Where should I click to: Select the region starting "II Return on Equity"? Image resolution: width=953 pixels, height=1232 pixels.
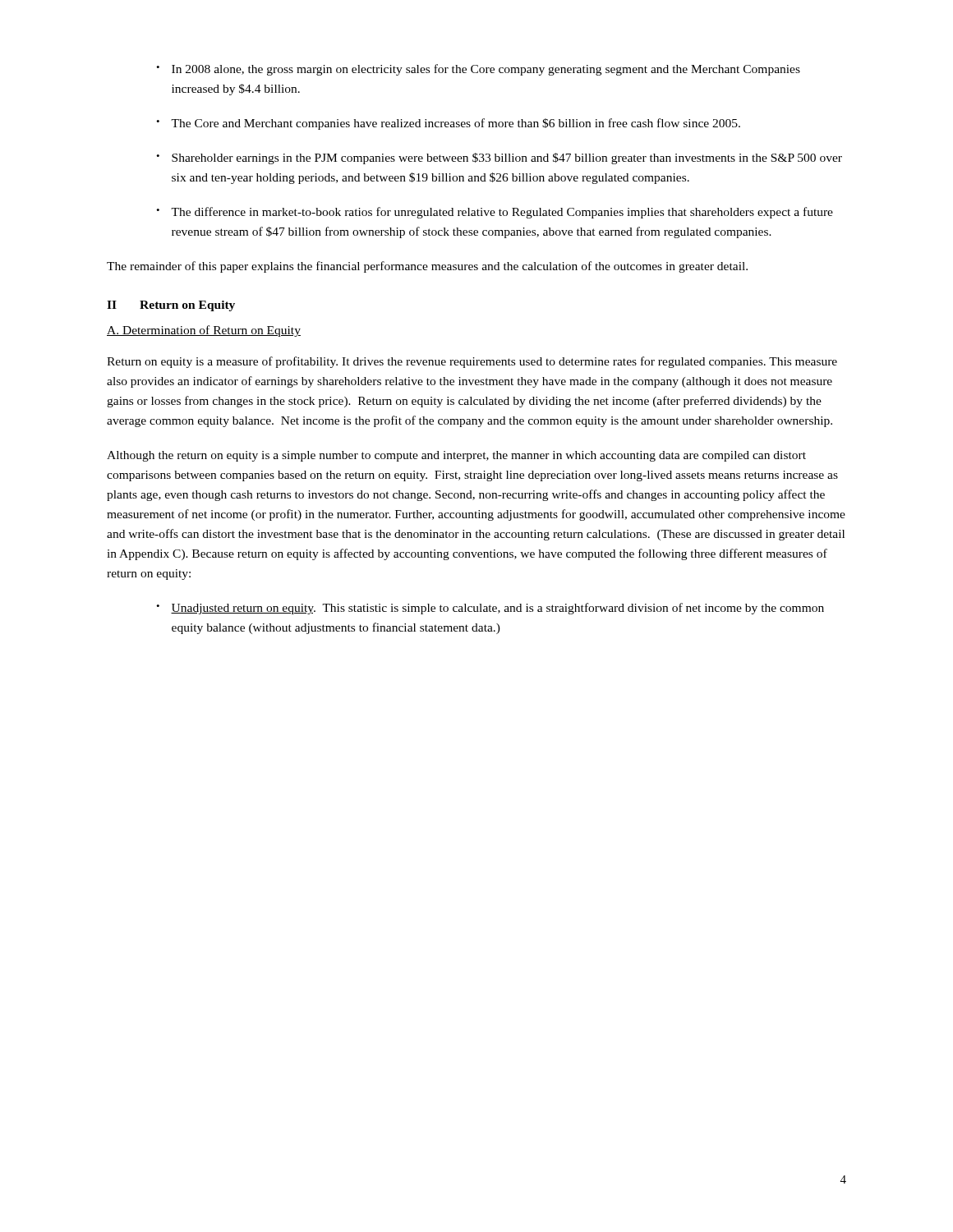[171, 305]
